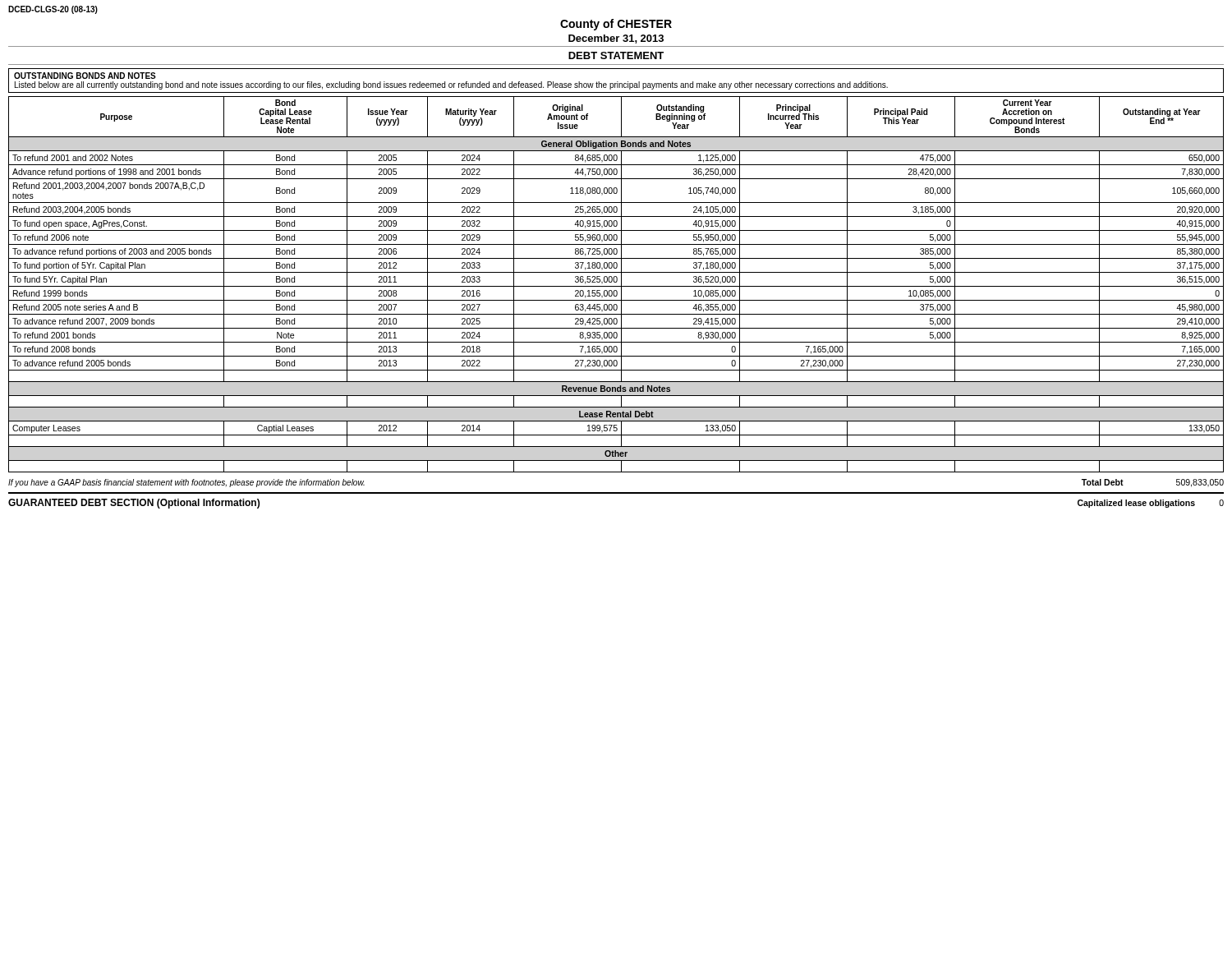This screenshot has width=1232, height=953.
Task: Find the text with the text "Total Debt 509,833,050"
Action: pyautogui.click(x=1153, y=482)
